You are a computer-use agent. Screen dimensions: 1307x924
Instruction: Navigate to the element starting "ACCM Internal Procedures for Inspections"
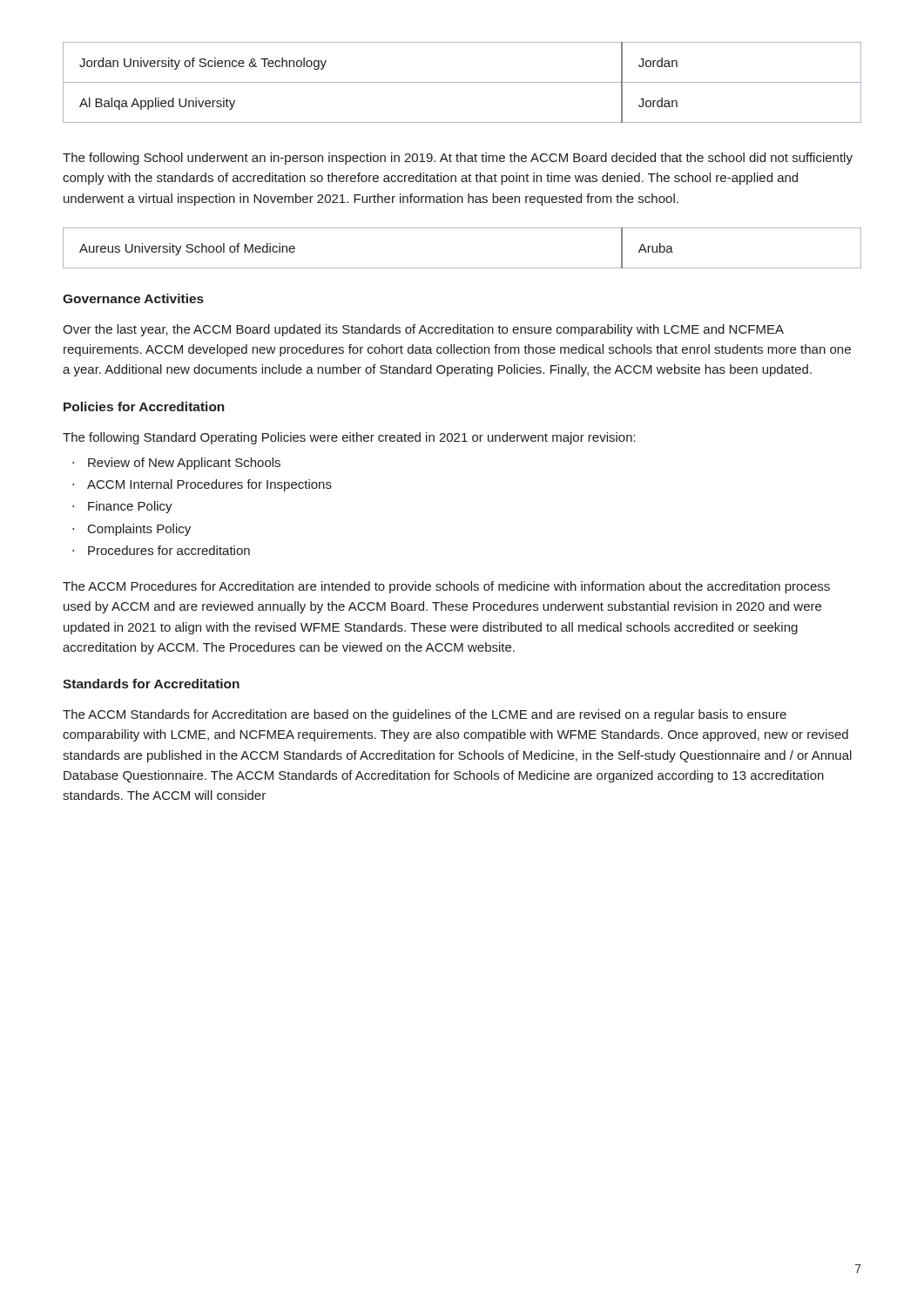click(x=209, y=484)
